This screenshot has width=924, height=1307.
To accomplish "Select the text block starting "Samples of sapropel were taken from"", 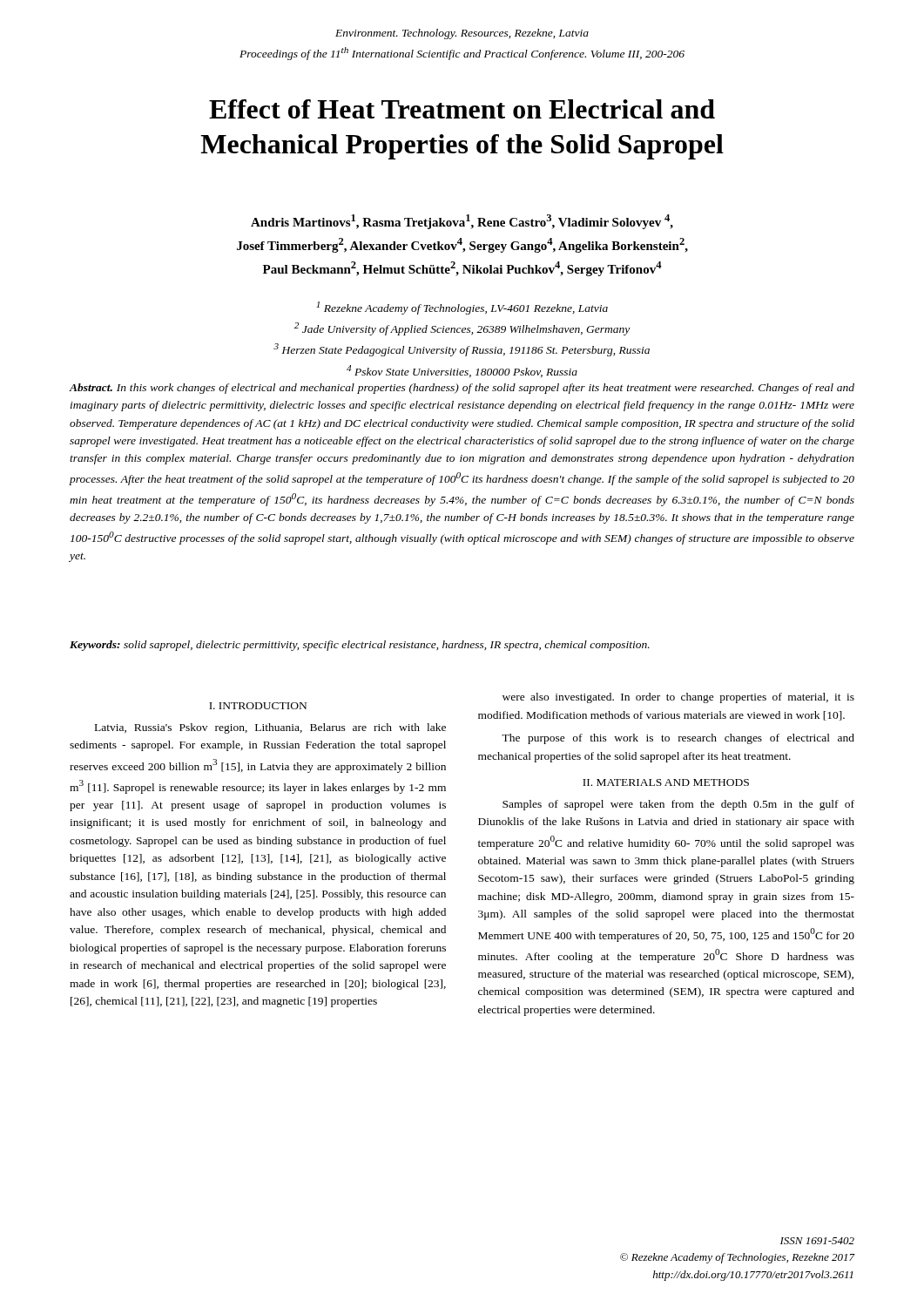I will coord(666,906).
